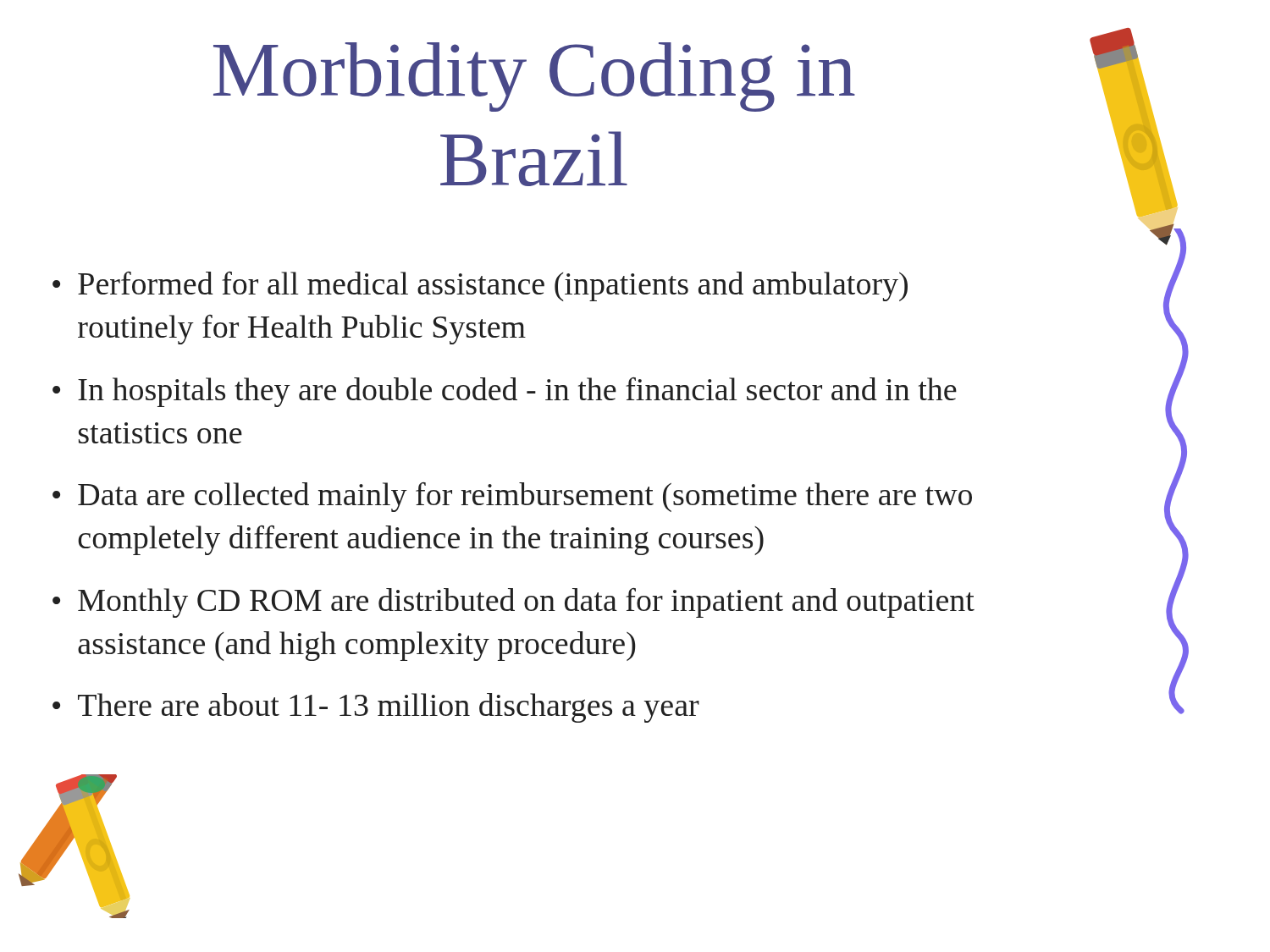Locate the region starting "• Monthly CD ROM are"

click(516, 622)
